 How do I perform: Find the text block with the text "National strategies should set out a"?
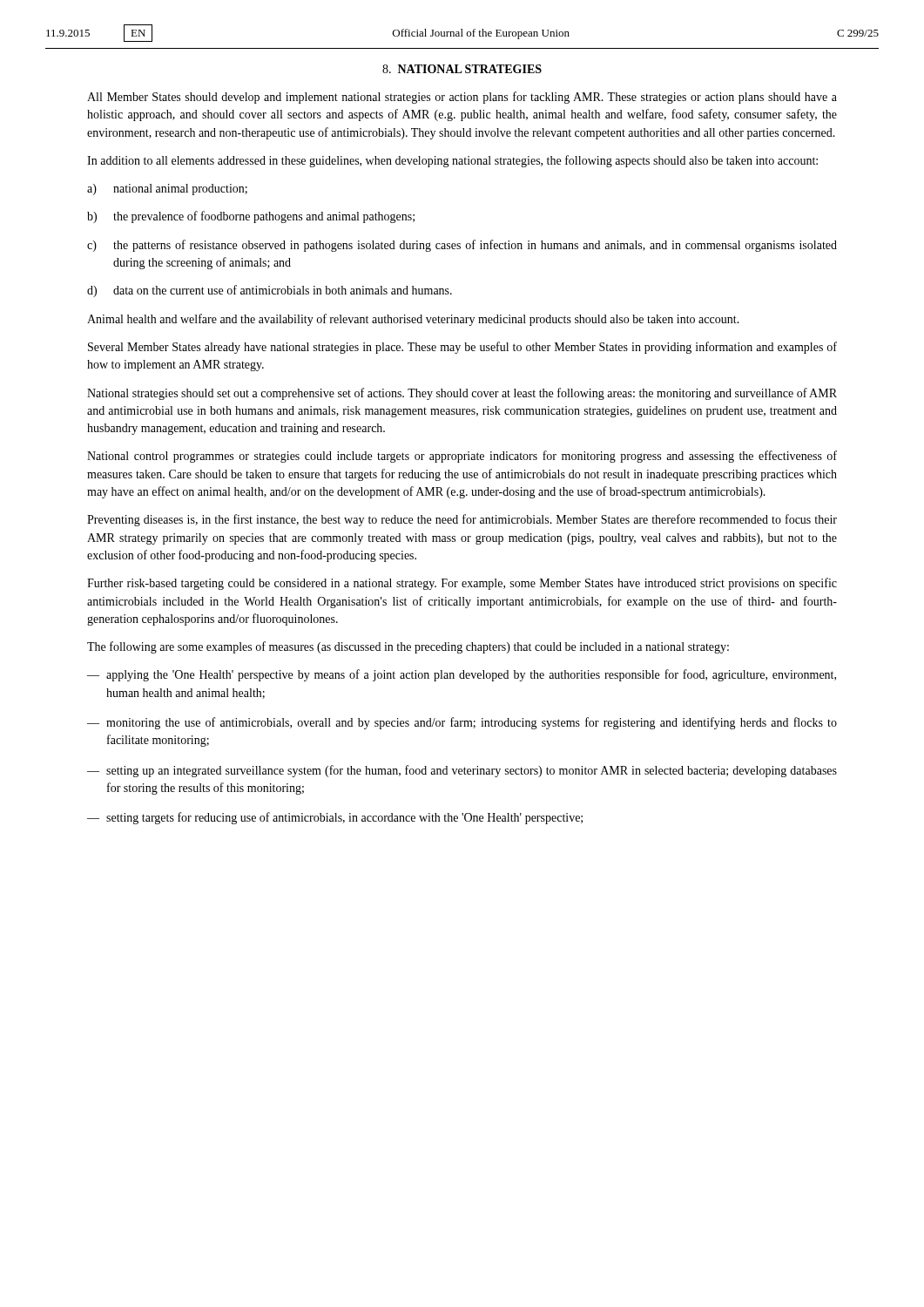(x=462, y=411)
